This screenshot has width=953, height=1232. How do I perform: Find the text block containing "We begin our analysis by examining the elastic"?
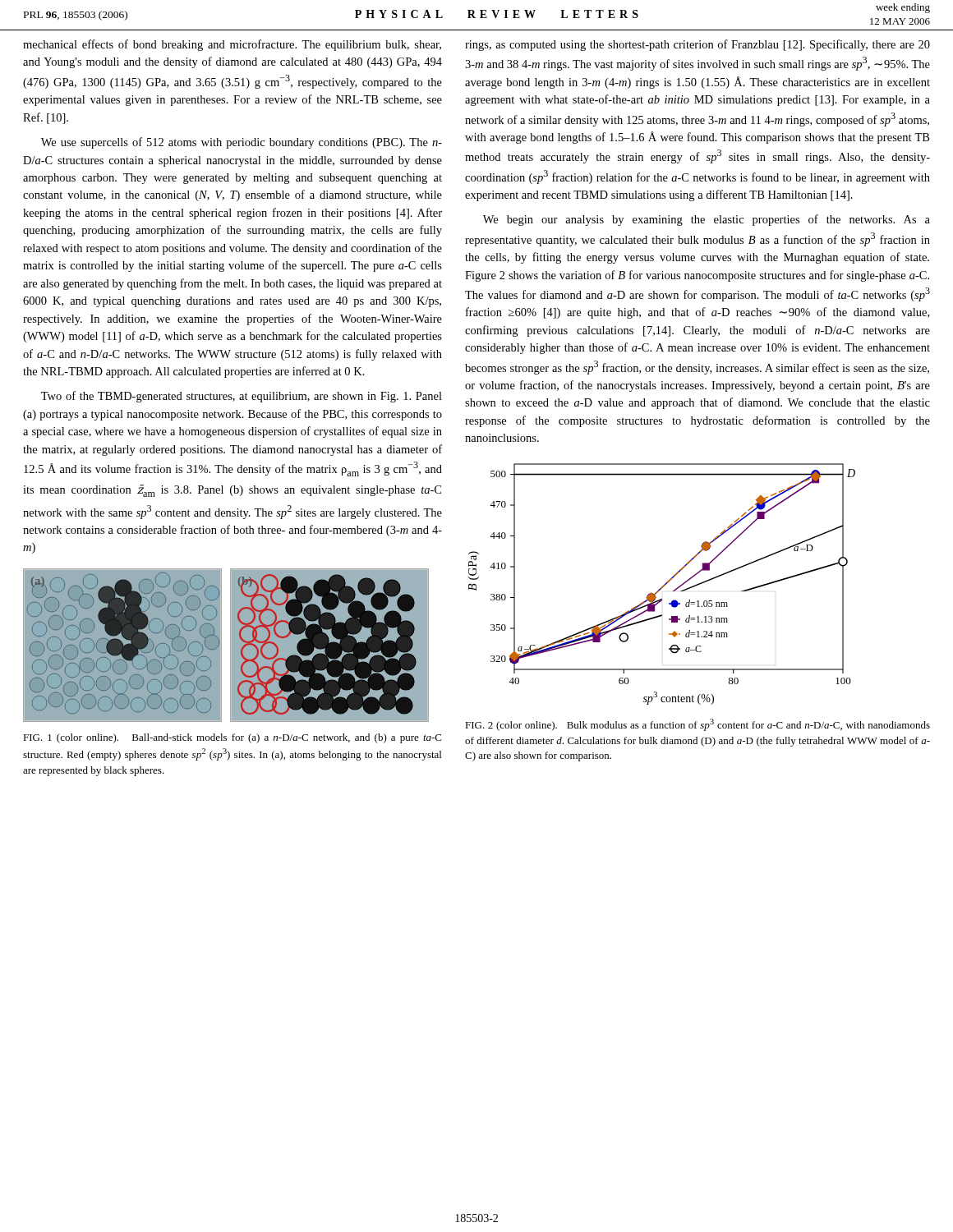pos(698,329)
